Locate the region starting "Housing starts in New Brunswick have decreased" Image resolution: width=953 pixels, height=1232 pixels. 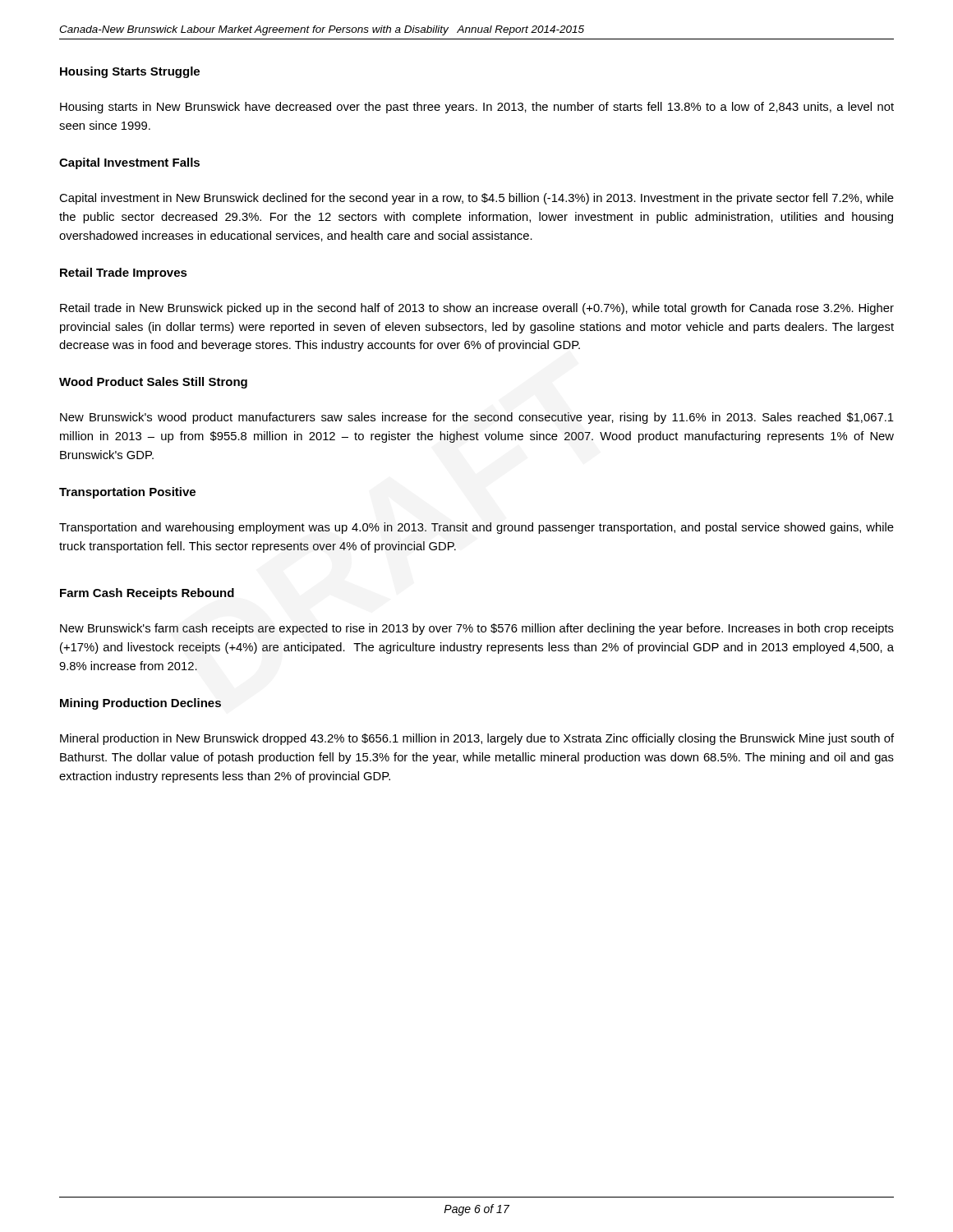tap(476, 117)
